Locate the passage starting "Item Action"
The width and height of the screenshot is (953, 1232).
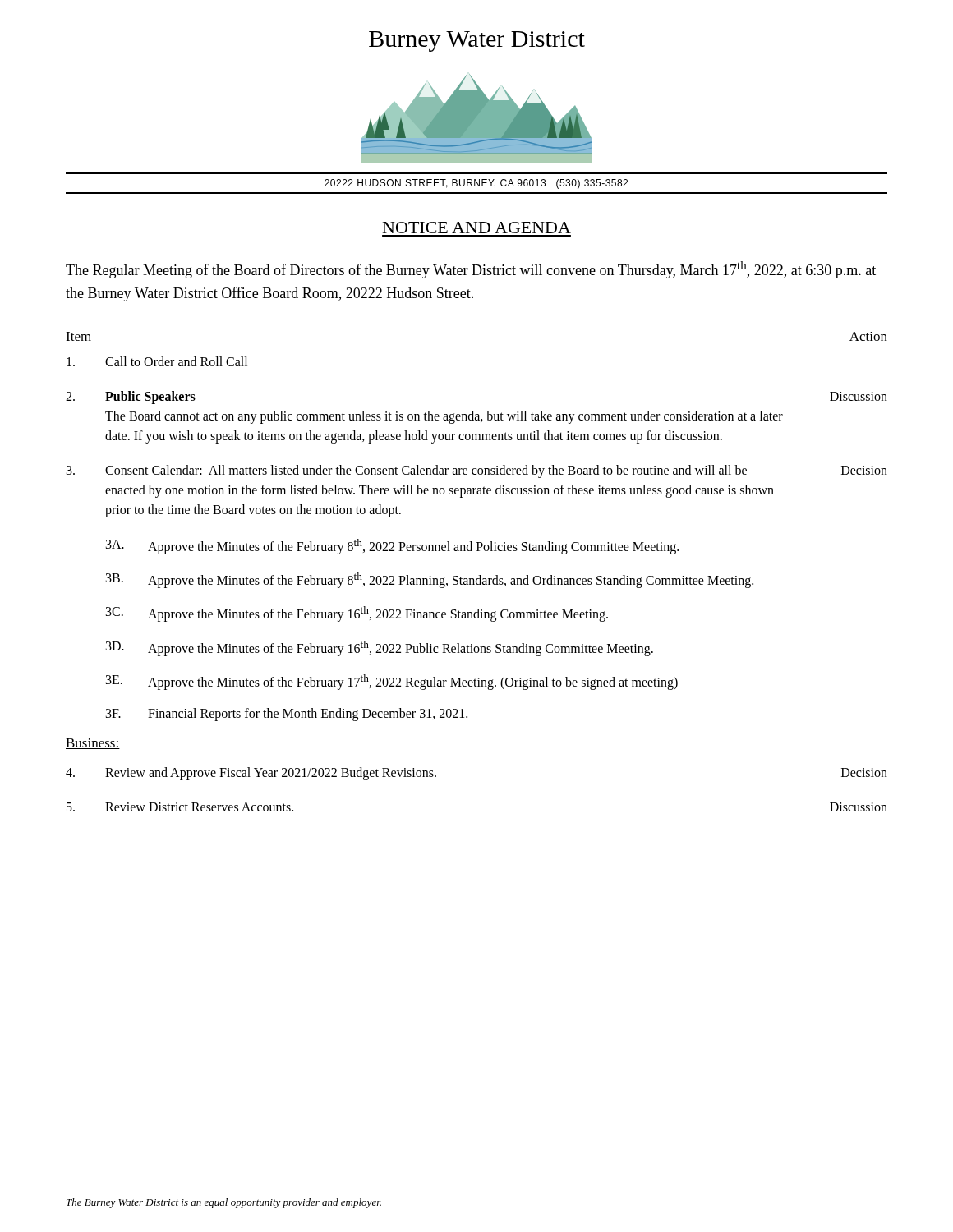click(x=476, y=337)
